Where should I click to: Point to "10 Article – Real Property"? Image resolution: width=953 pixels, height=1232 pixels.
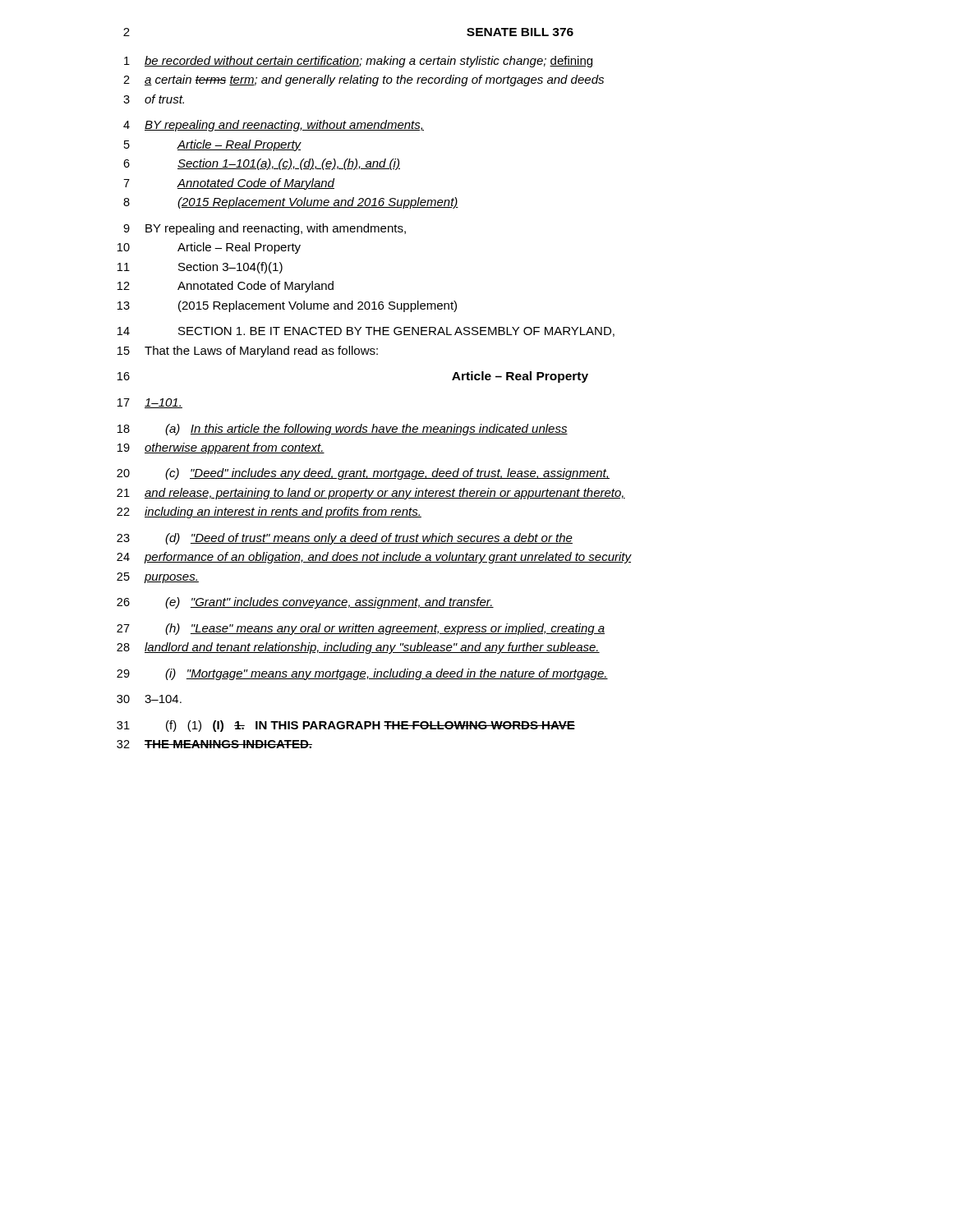(x=209, y=248)
